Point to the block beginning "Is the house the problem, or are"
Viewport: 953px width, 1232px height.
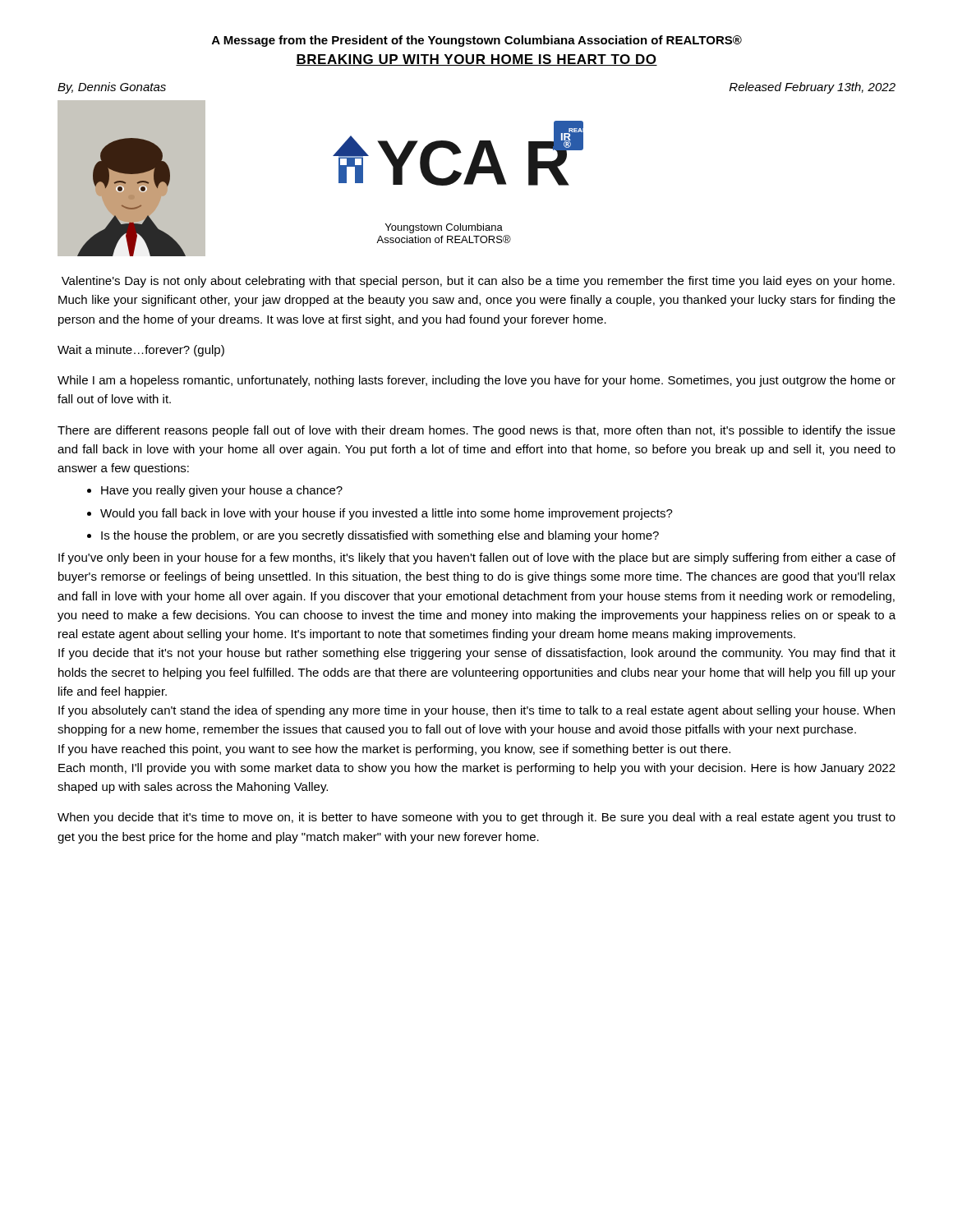(x=380, y=535)
